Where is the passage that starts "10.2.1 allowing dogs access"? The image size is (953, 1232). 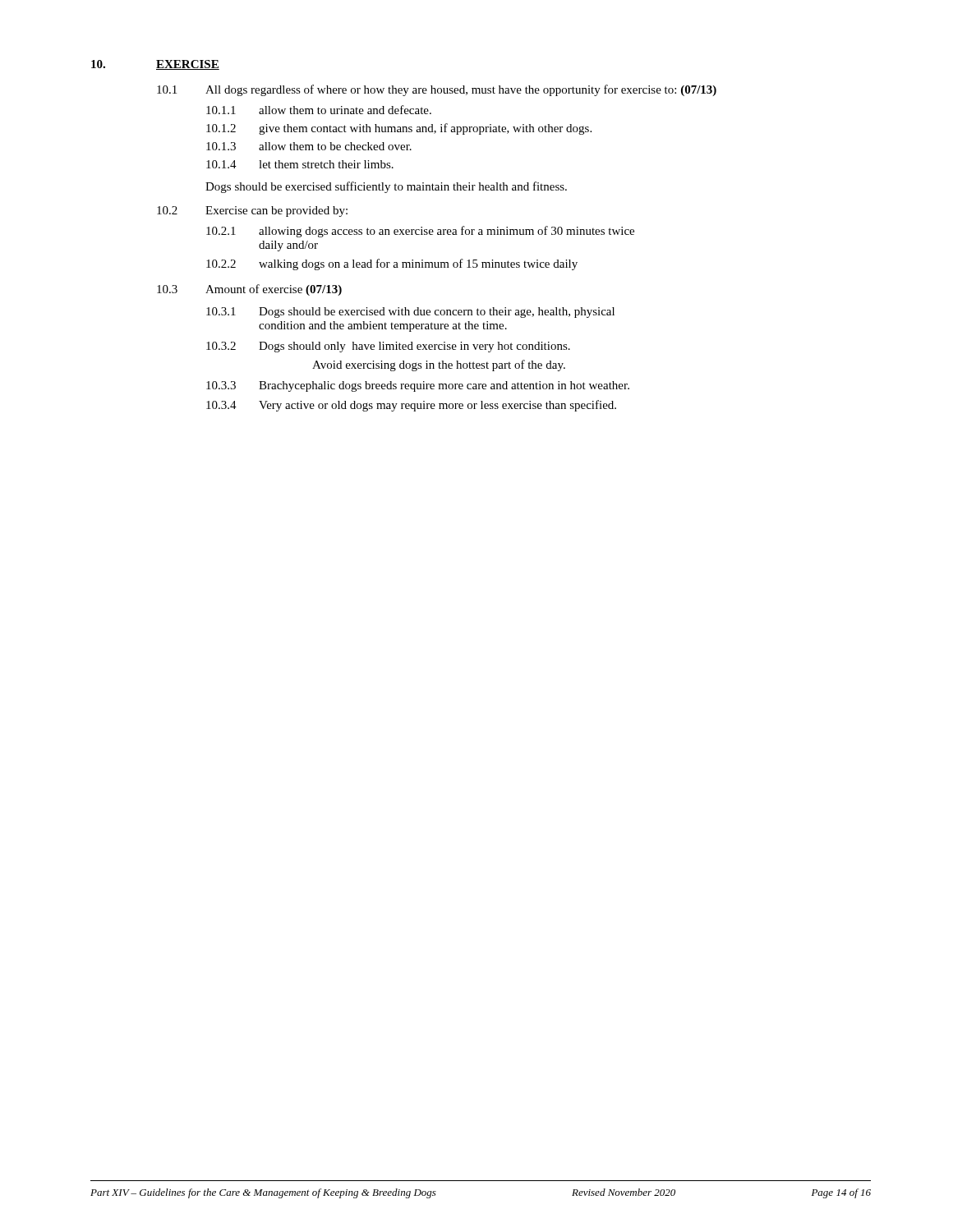(538, 238)
